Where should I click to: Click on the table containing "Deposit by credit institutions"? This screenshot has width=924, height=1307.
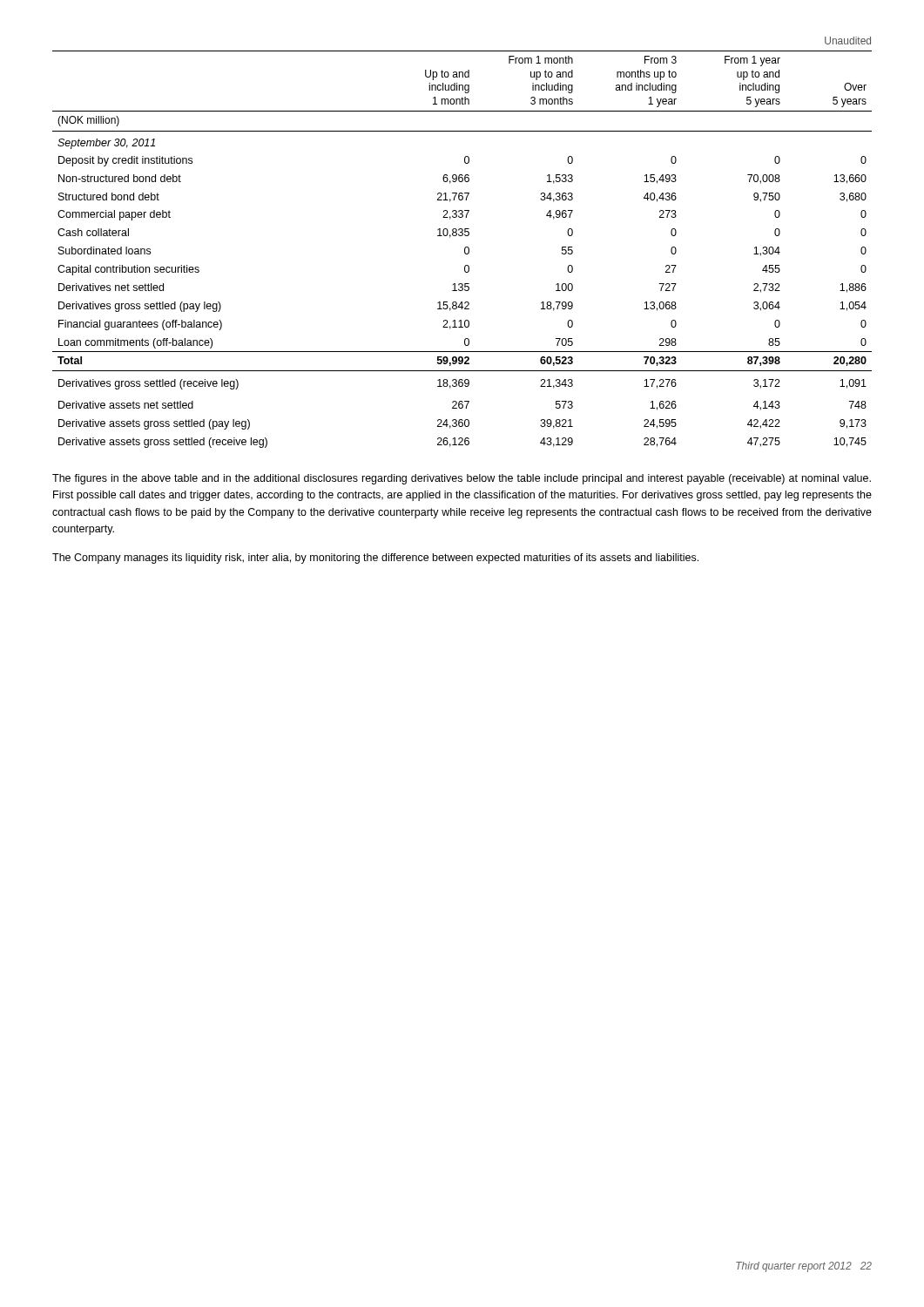tap(462, 243)
